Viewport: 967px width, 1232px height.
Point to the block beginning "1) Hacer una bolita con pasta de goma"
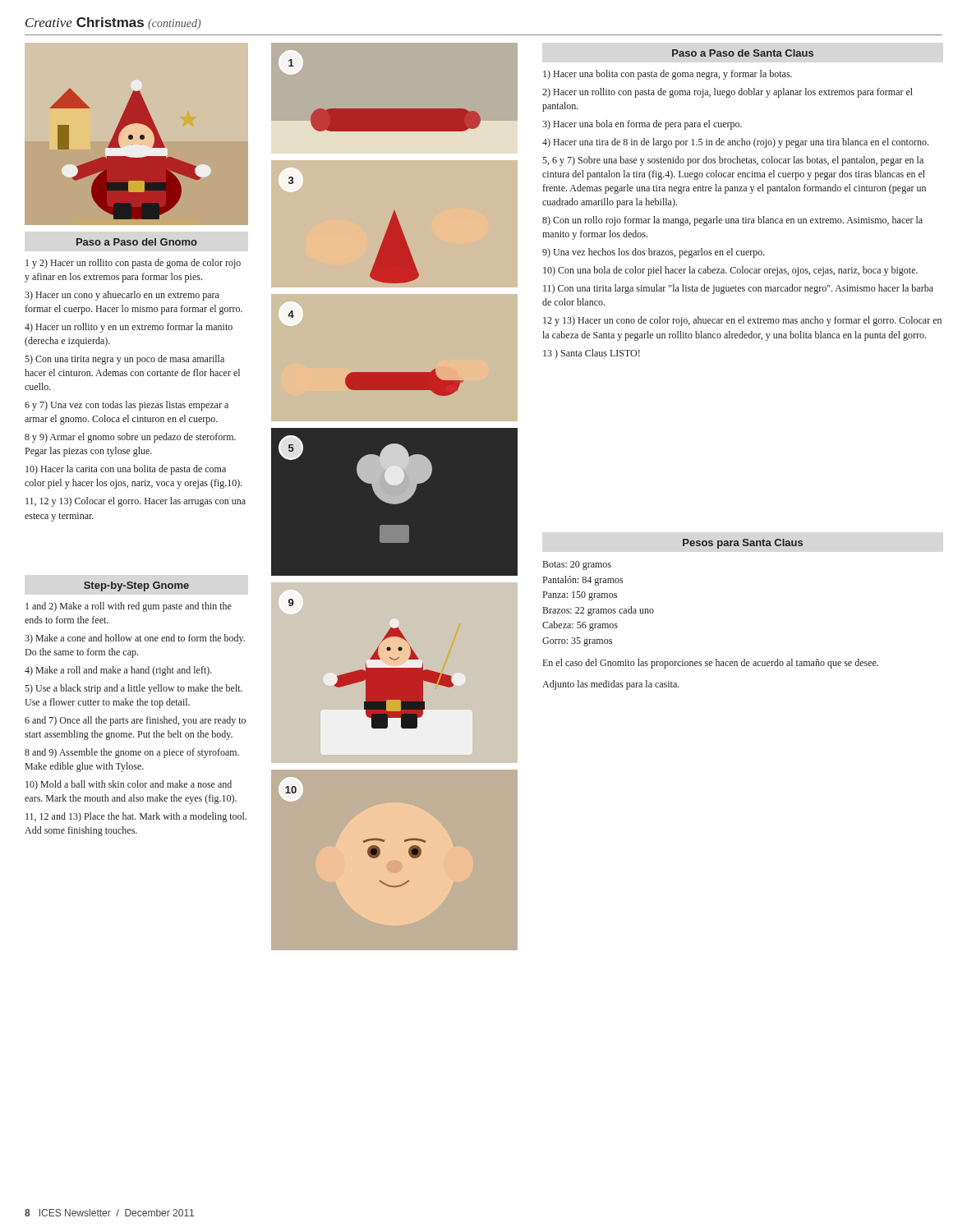[743, 214]
